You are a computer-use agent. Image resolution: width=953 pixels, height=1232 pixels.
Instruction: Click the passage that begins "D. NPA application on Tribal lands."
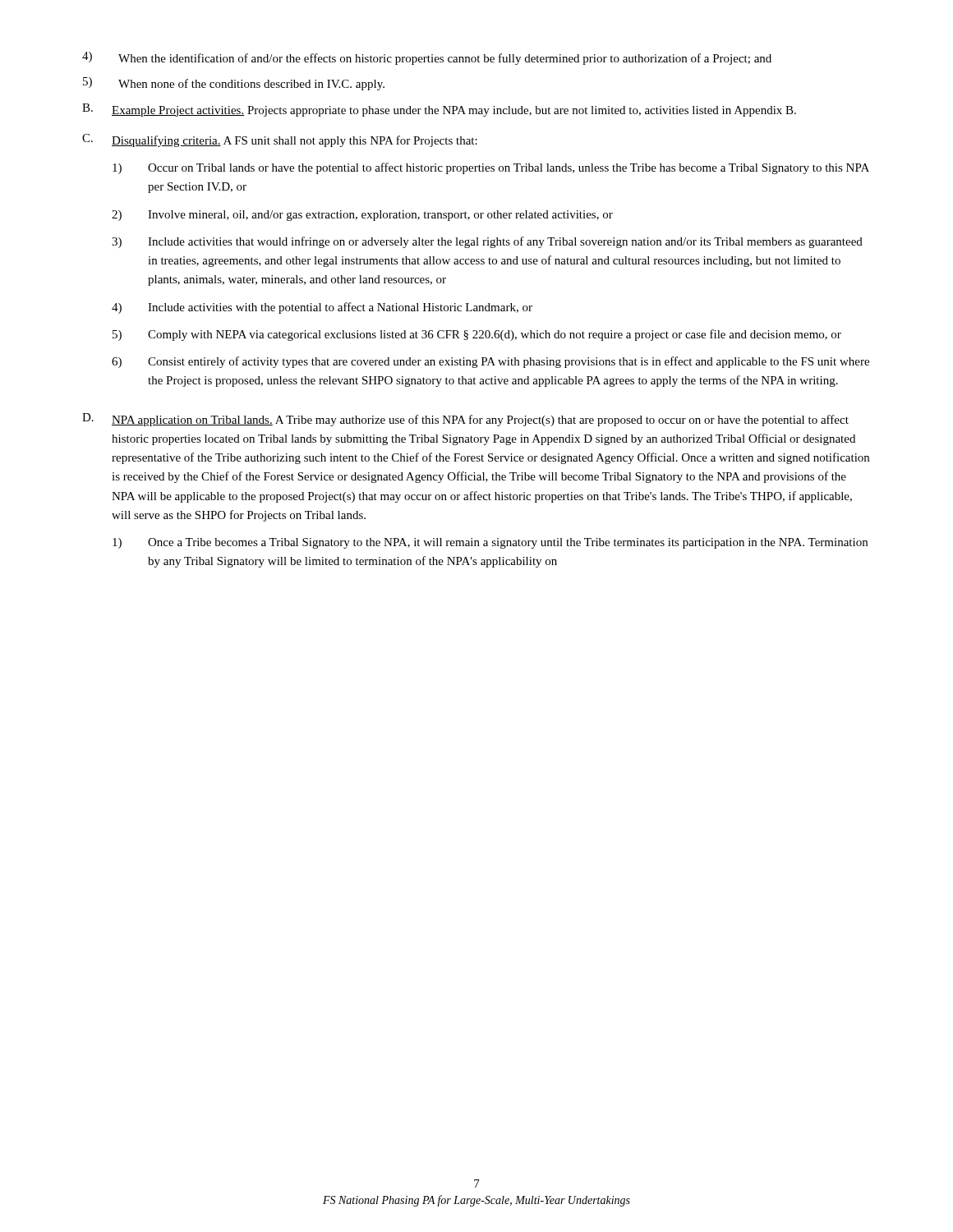476,495
